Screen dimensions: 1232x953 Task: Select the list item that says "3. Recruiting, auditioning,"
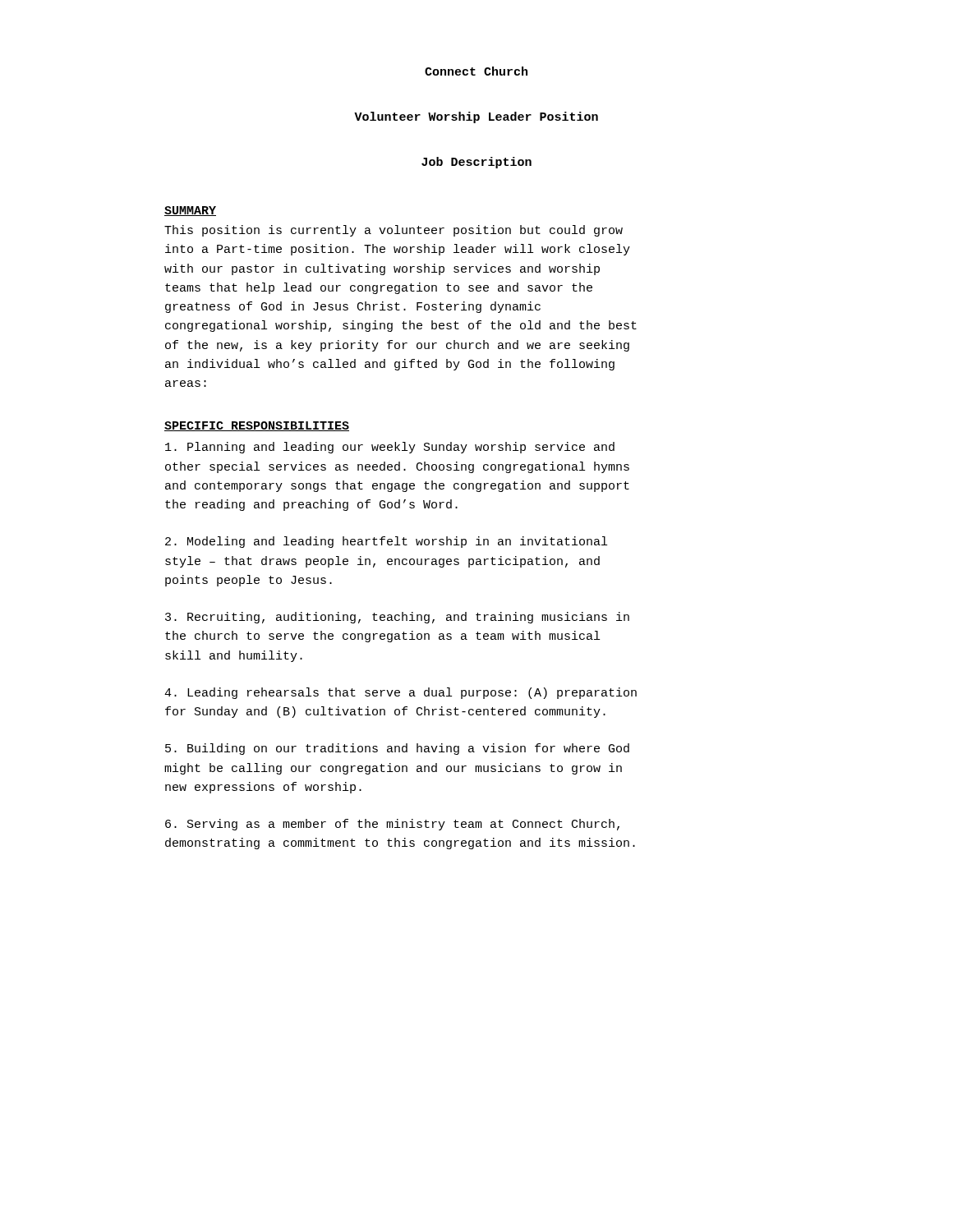tap(397, 637)
